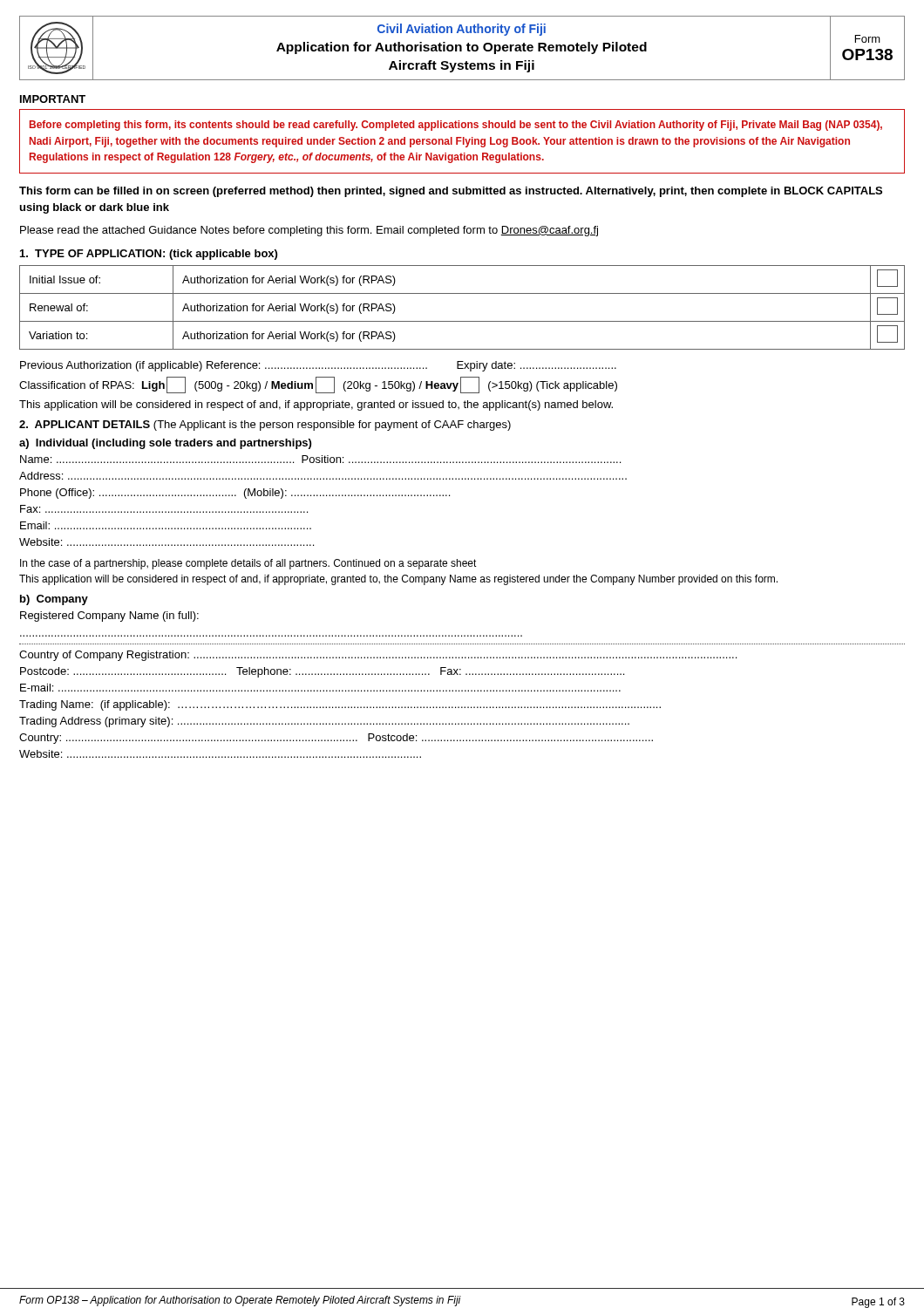Image resolution: width=924 pixels, height=1308 pixels.
Task: Locate the text "Trading Name: (if applicable): …………………………"
Action: pos(340,704)
